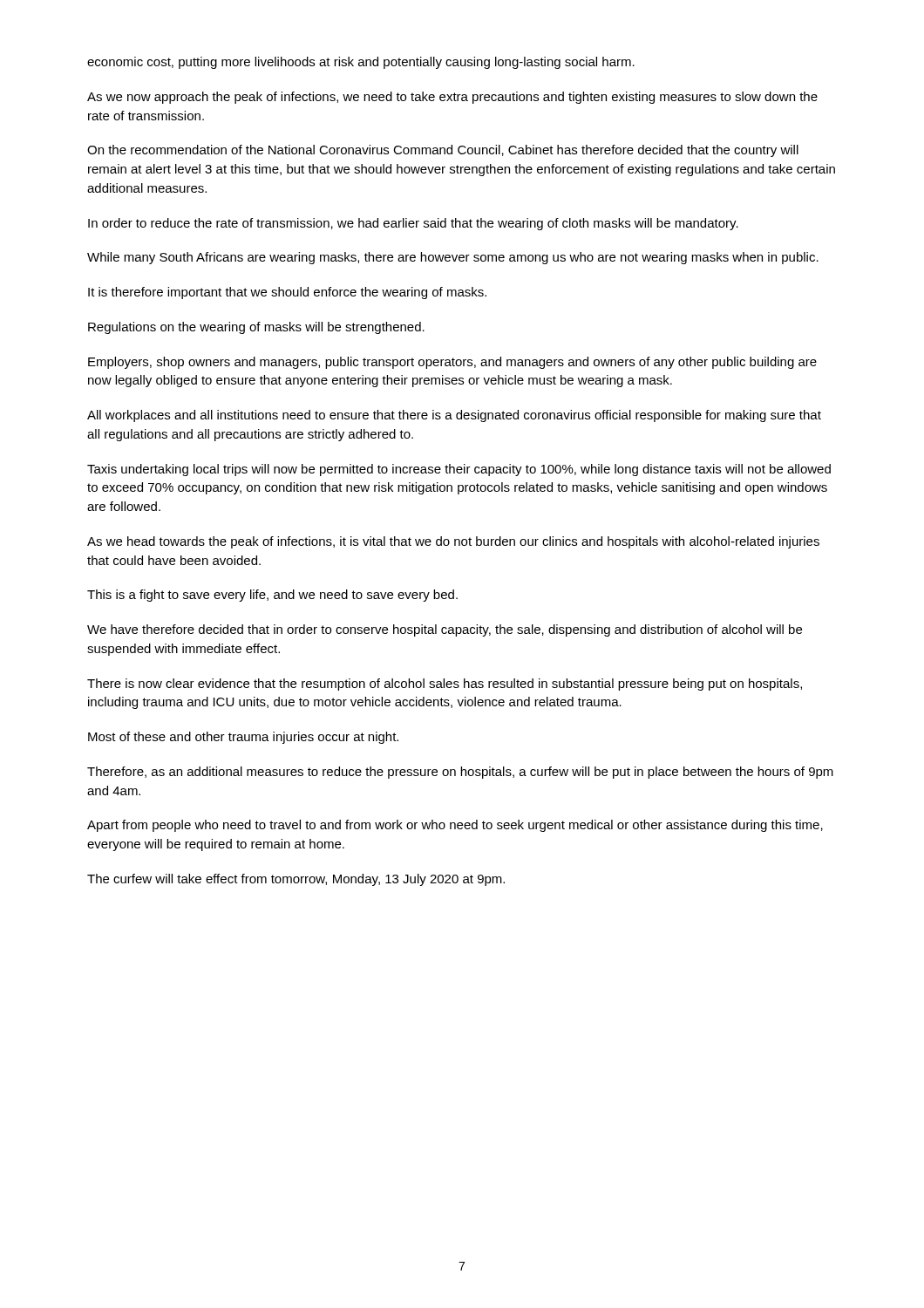This screenshot has height=1308, width=924.
Task: Click the passage that begins "Apart from people who need"
Action: pyautogui.click(x=455, y=834)
